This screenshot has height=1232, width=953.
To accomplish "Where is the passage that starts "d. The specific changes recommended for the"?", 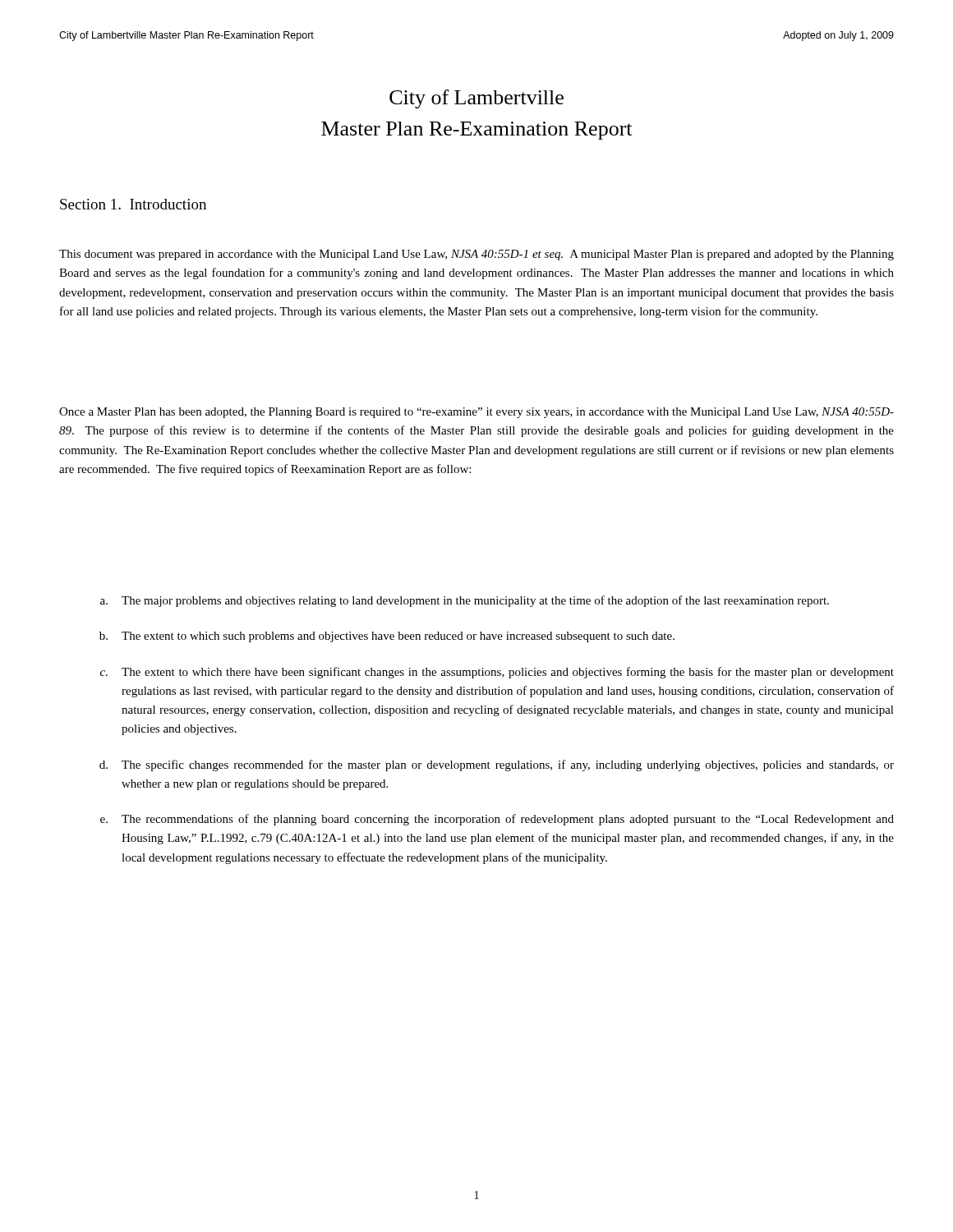I will [476, 774].
